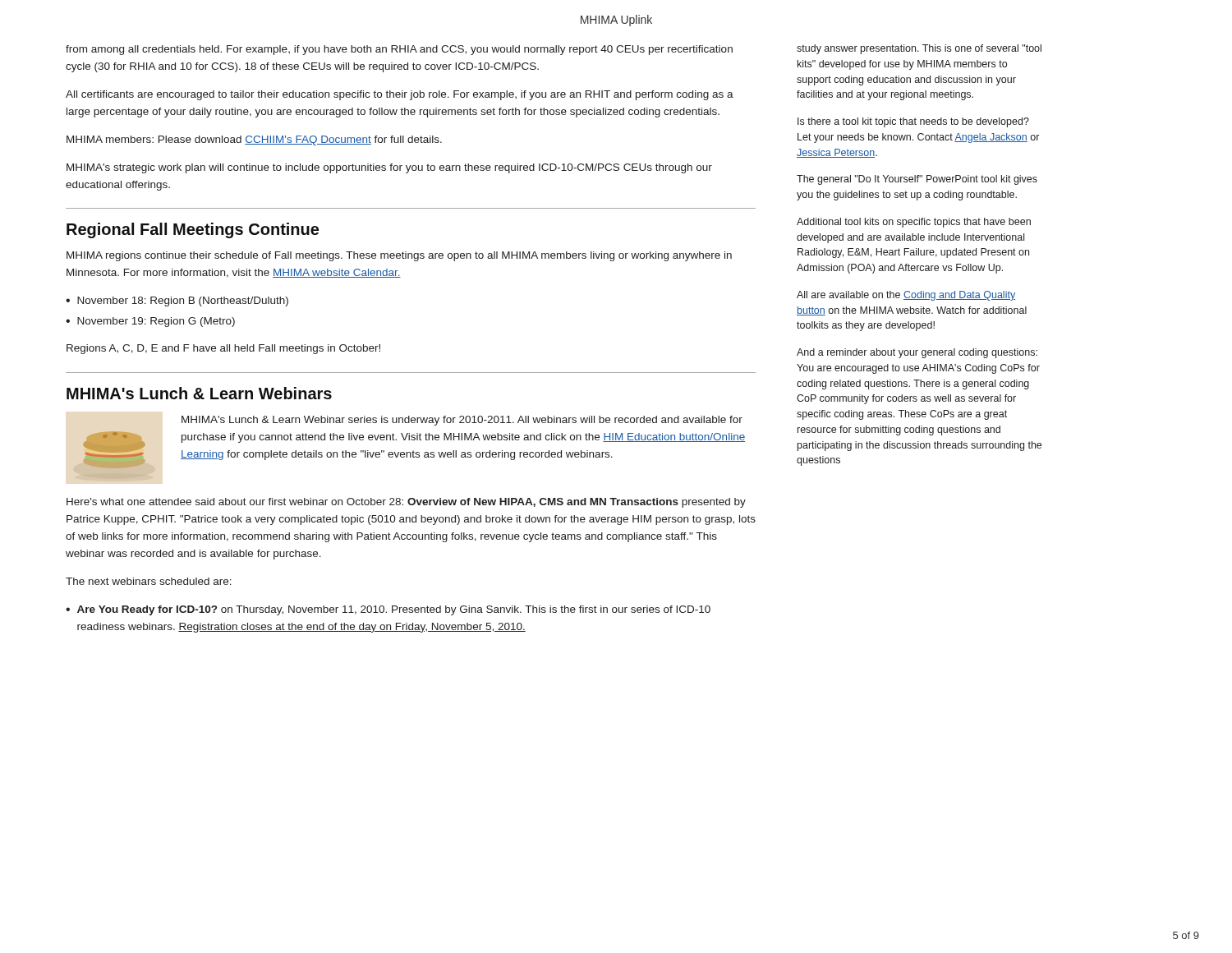Viewport: 1232px width, 953px height.
Task: Click on the text block that reads "Here's what one attendee said about our first"
Action: click(x=411, y=527)
